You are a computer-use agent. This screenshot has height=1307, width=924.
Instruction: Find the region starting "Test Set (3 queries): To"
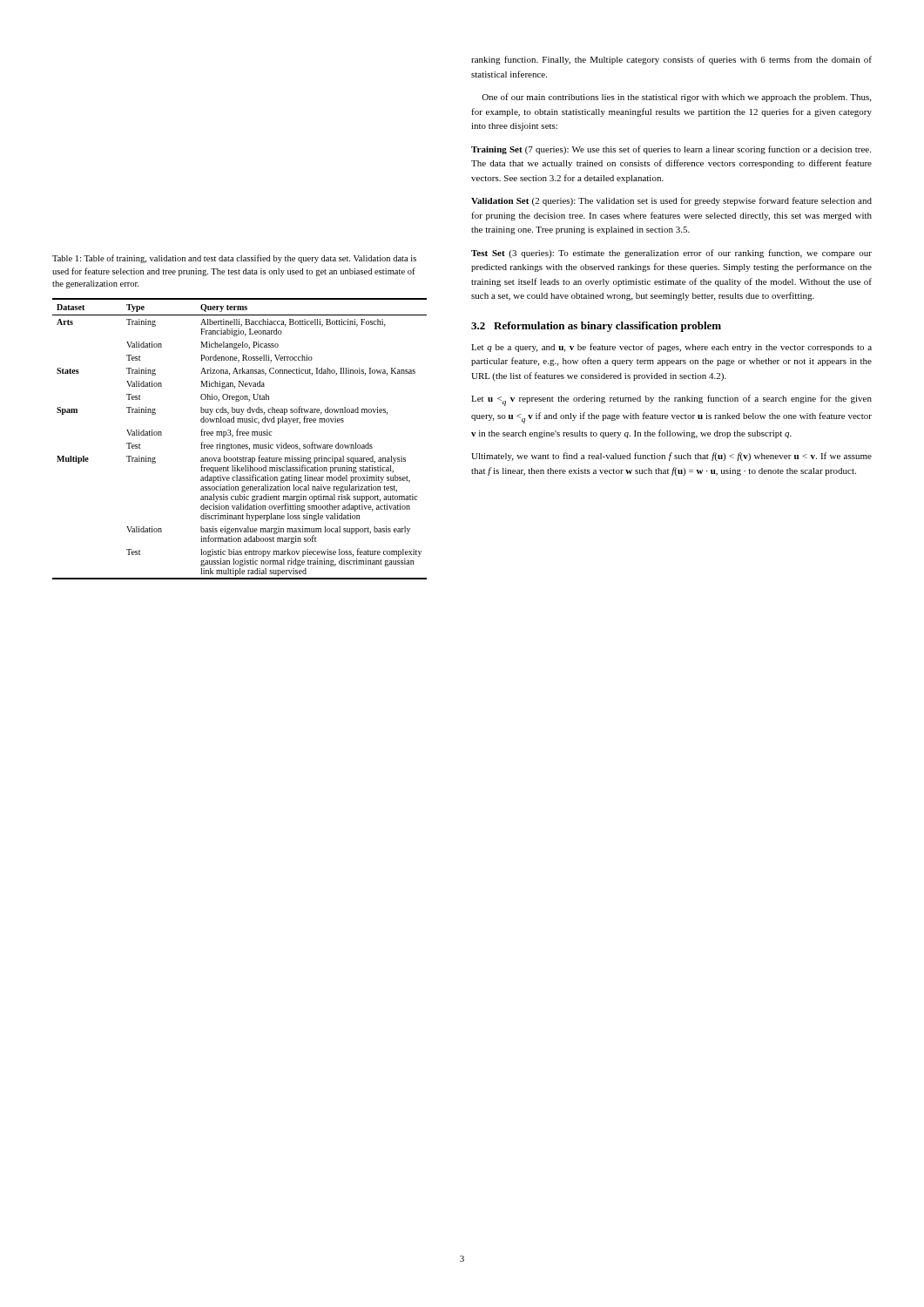pos(671,274)
